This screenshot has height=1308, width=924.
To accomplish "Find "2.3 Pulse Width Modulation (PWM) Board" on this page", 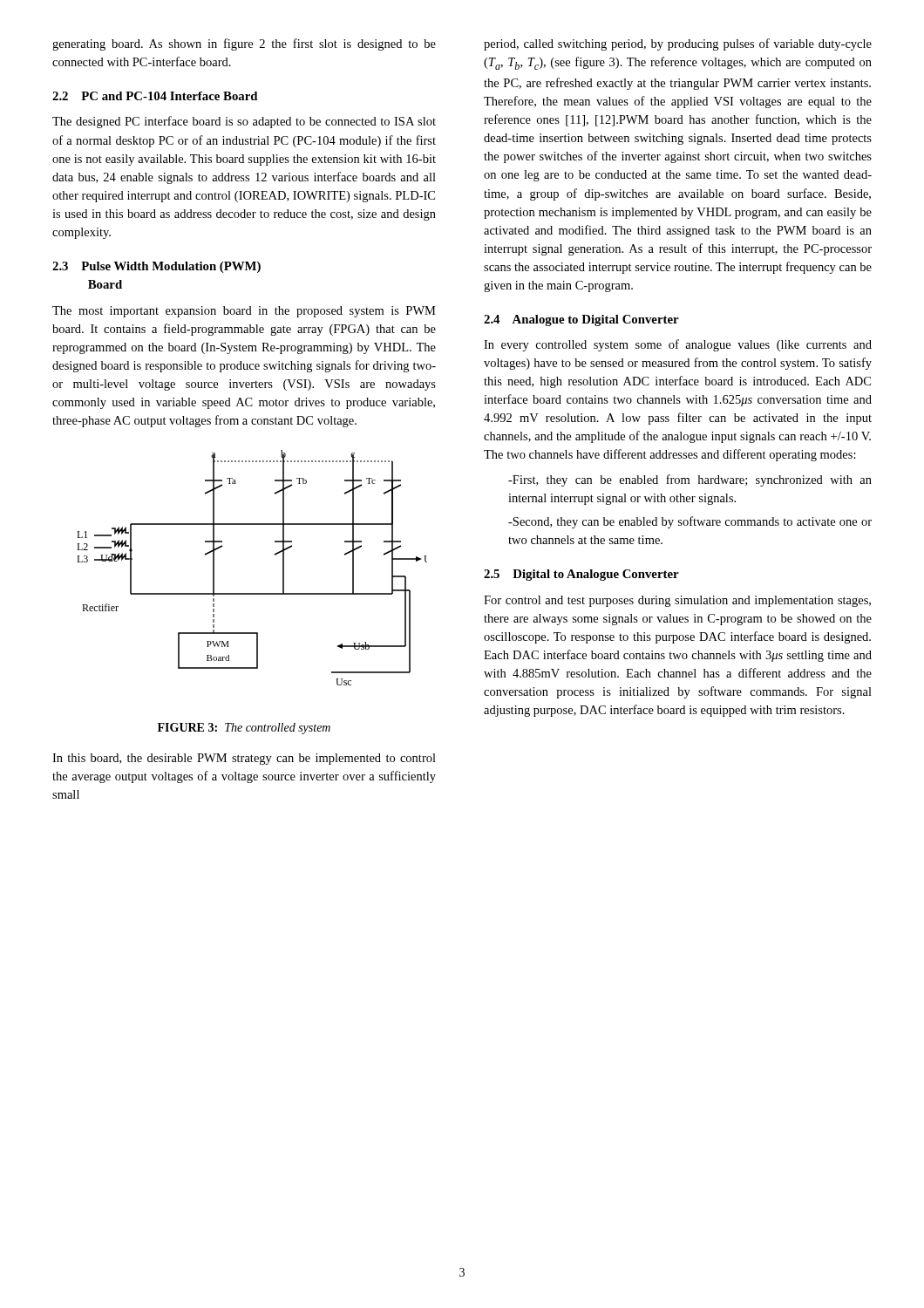I will pyautogui.click(x=157, y=275).
